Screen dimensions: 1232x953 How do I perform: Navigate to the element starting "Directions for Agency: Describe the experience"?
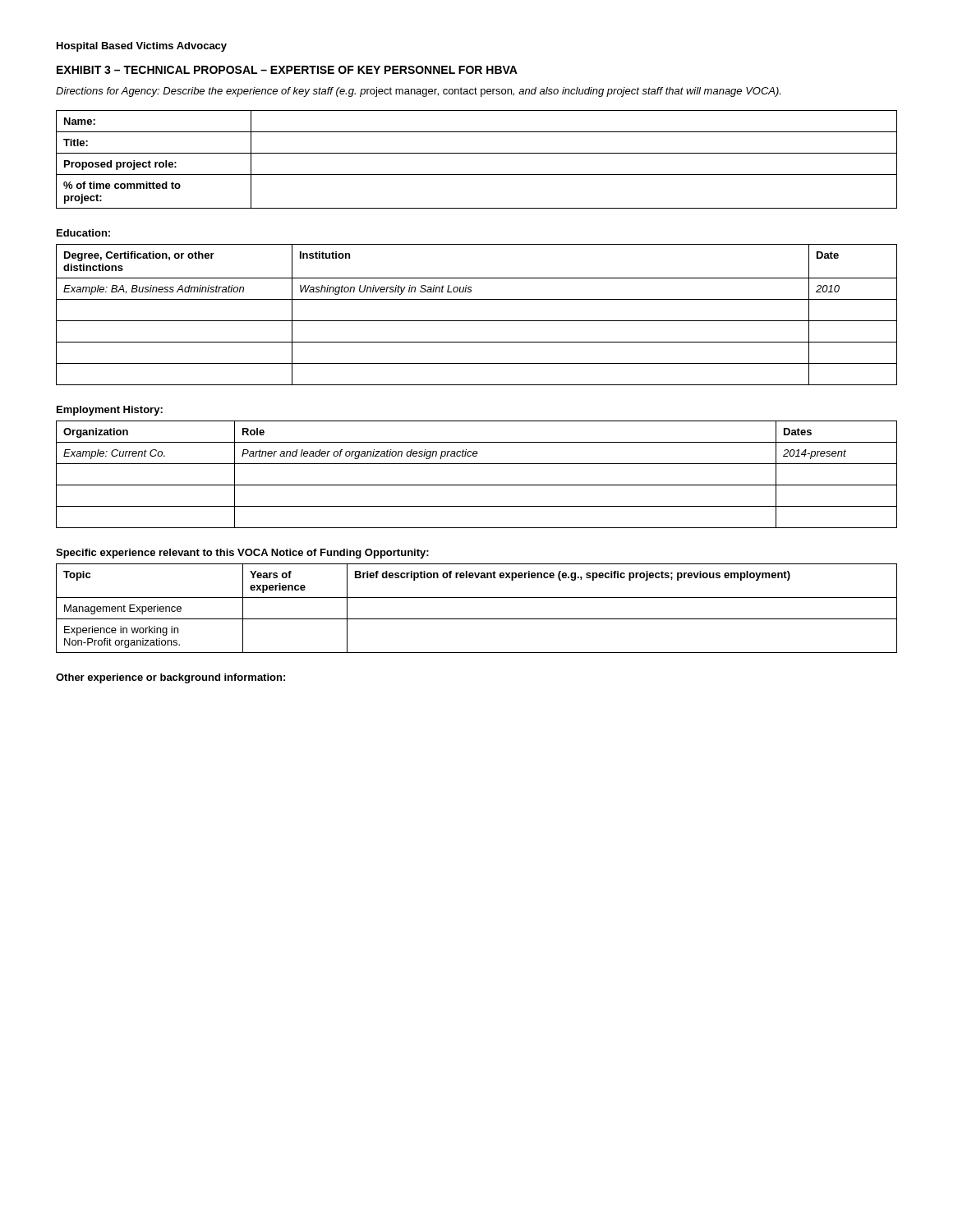click(419, 91)
